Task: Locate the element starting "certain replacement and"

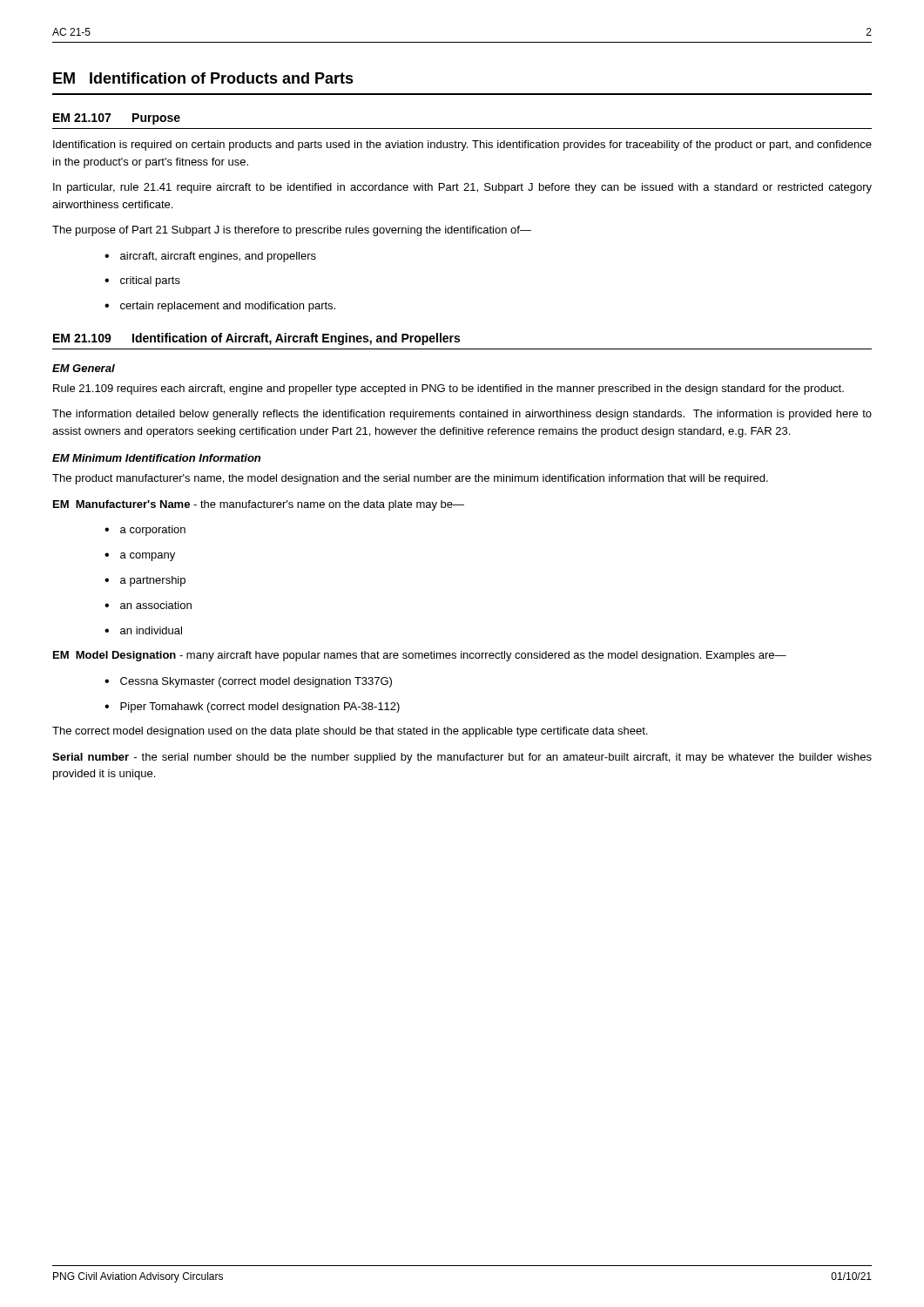Action: 228,305
